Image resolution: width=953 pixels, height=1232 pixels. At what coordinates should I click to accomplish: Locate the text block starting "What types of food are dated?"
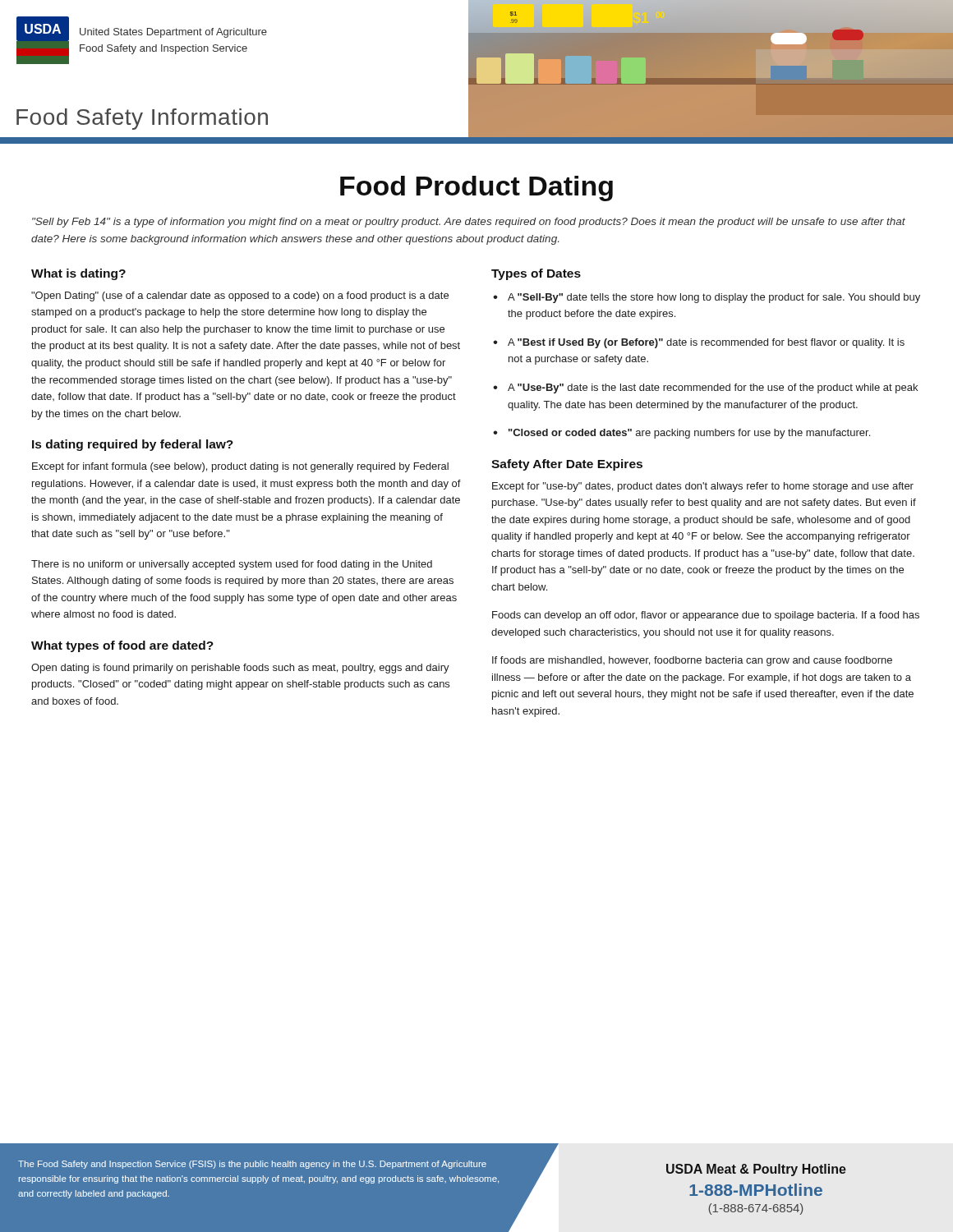point(123,645)
